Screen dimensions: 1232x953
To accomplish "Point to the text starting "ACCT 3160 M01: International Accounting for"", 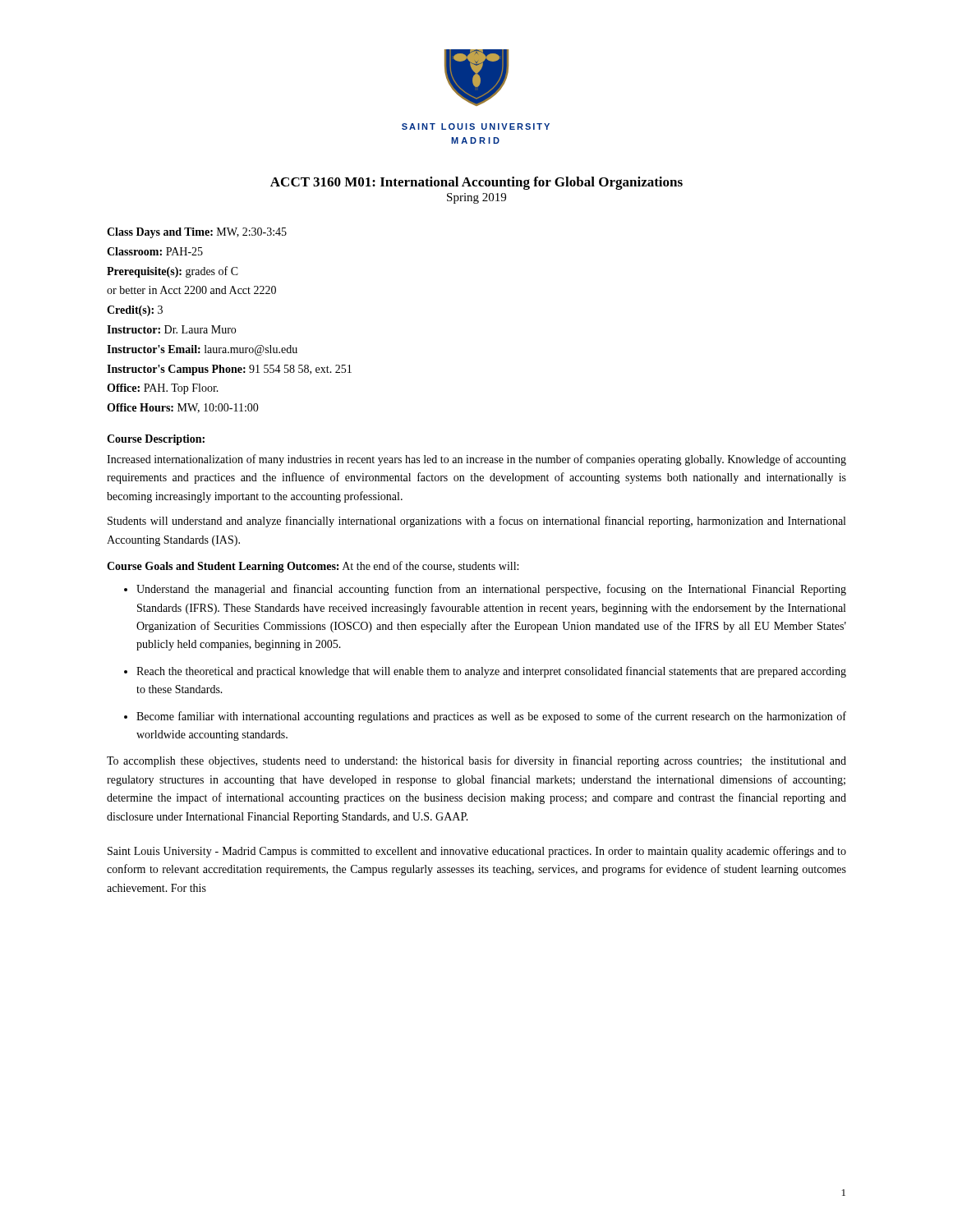I will pyautogui.click(x=476, y=189).
